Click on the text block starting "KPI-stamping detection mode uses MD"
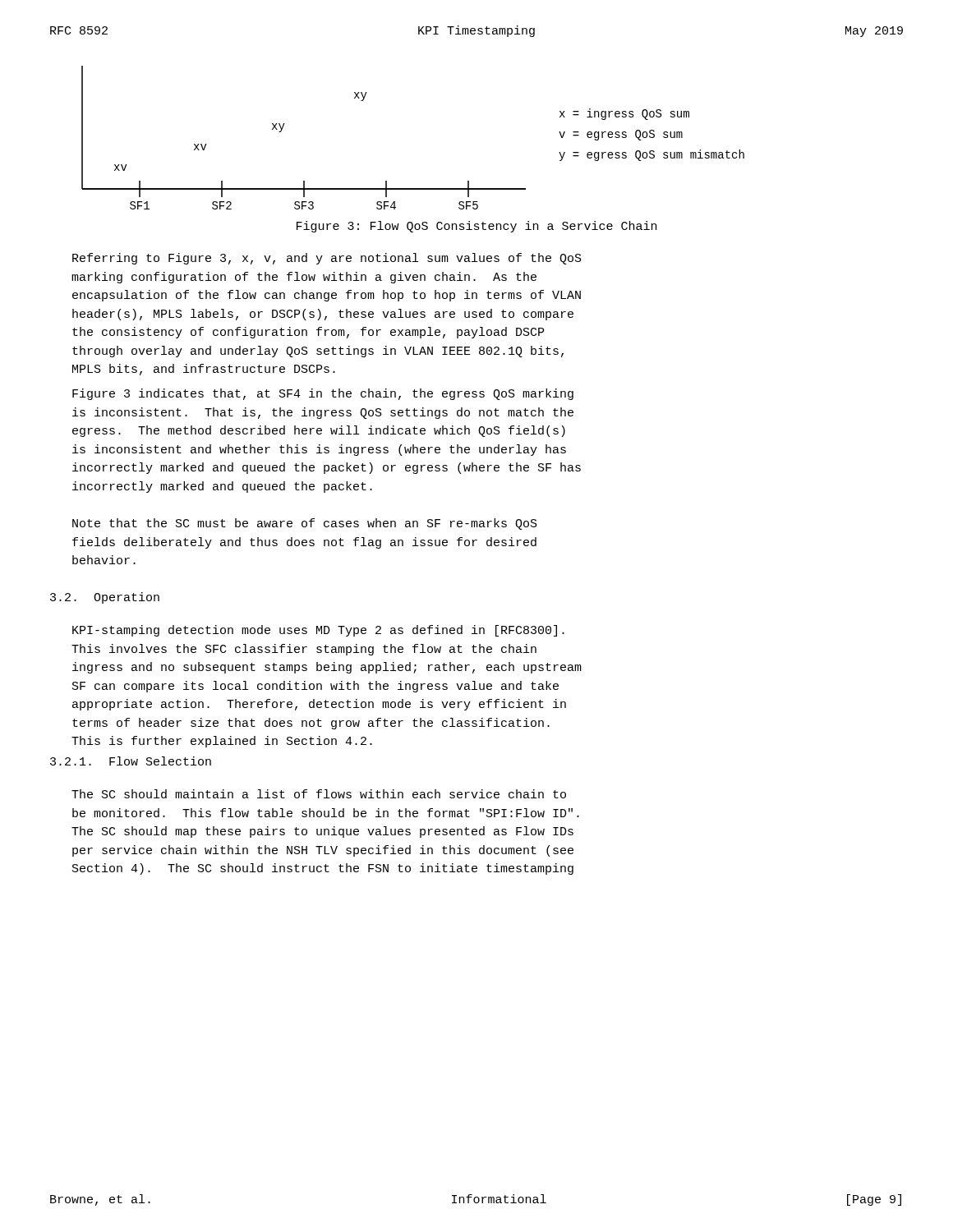 pos(315,687)
